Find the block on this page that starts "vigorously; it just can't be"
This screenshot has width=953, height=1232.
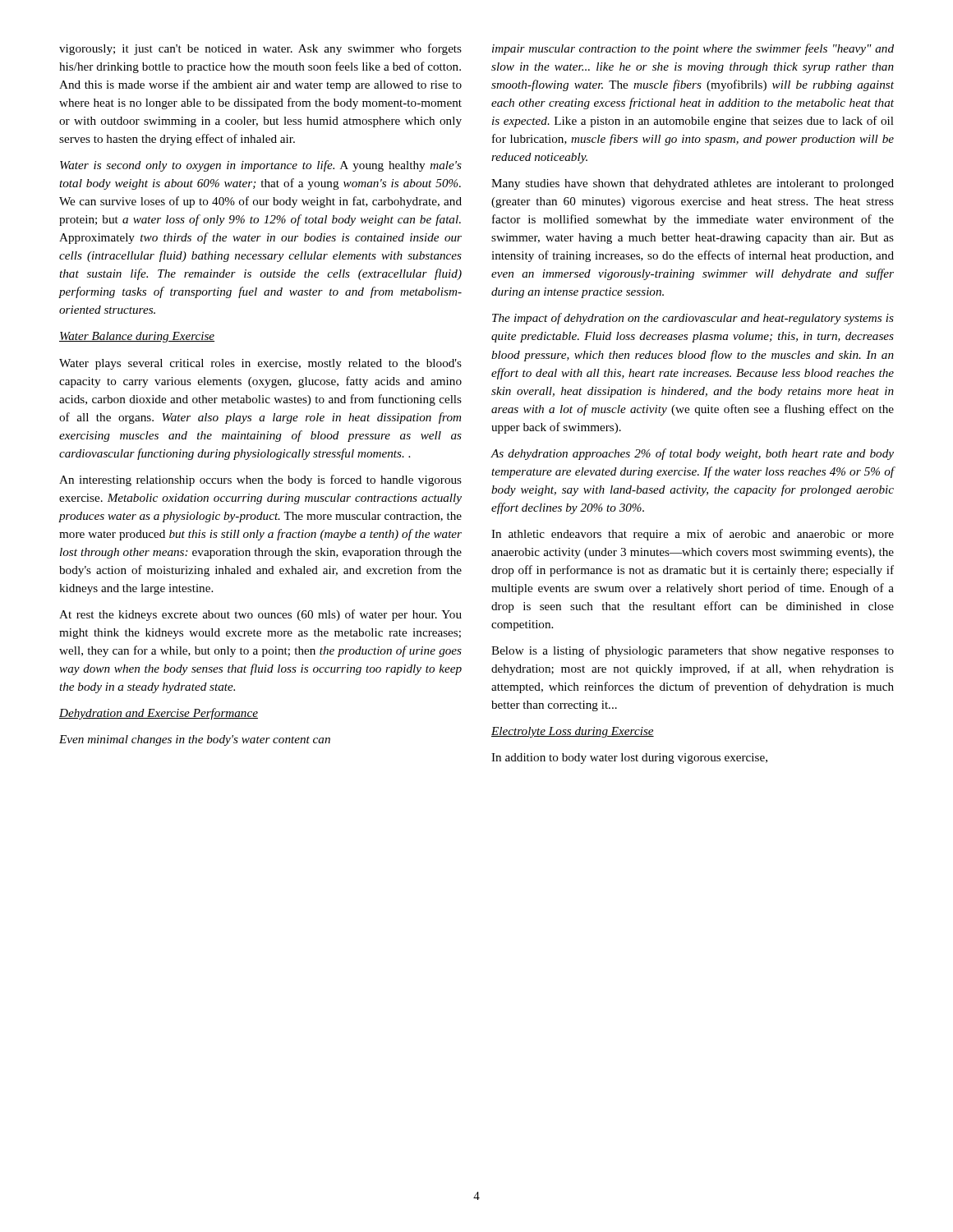(x=260, y=94)
